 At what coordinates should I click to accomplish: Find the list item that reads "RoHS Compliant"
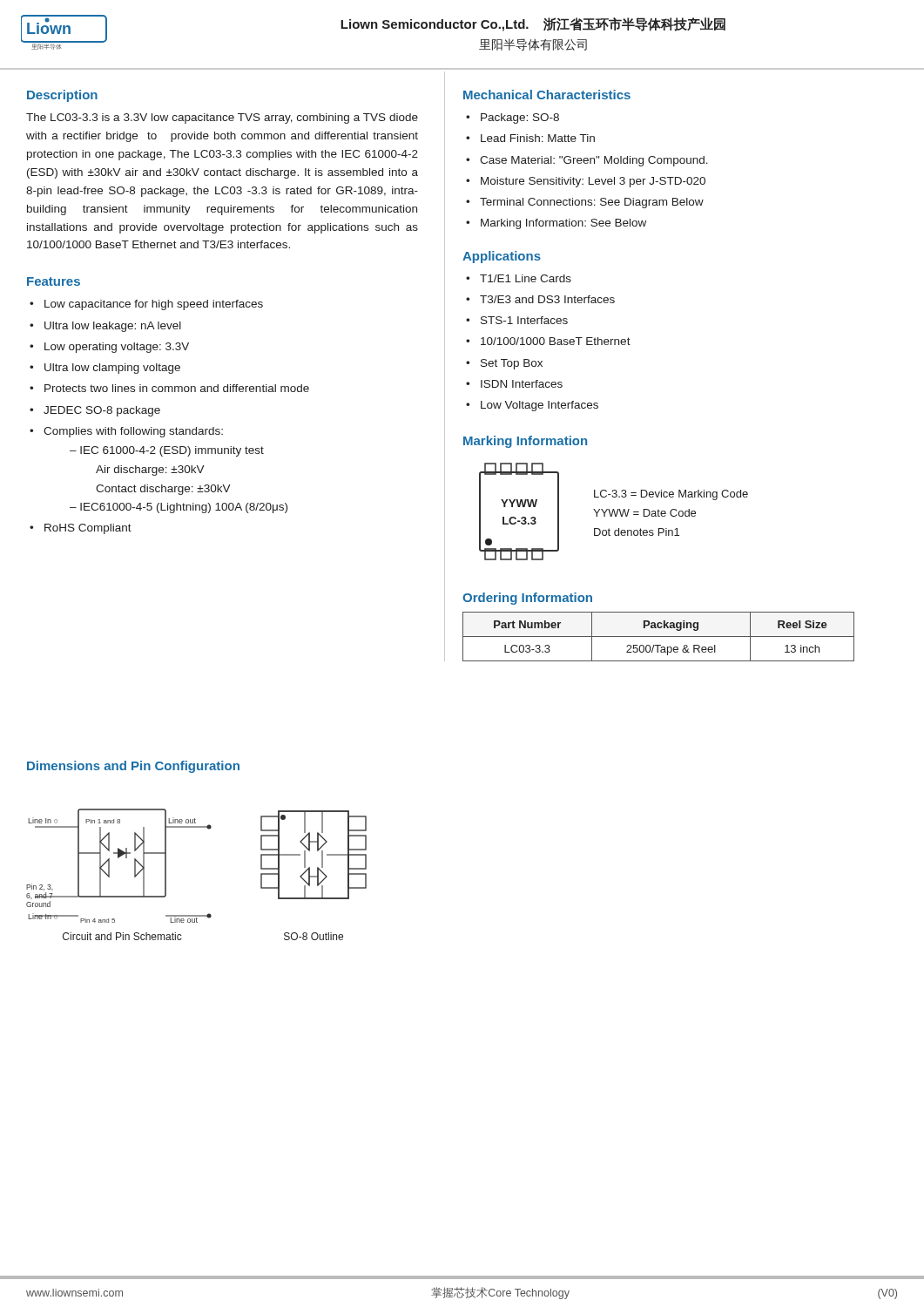[87, 528]
